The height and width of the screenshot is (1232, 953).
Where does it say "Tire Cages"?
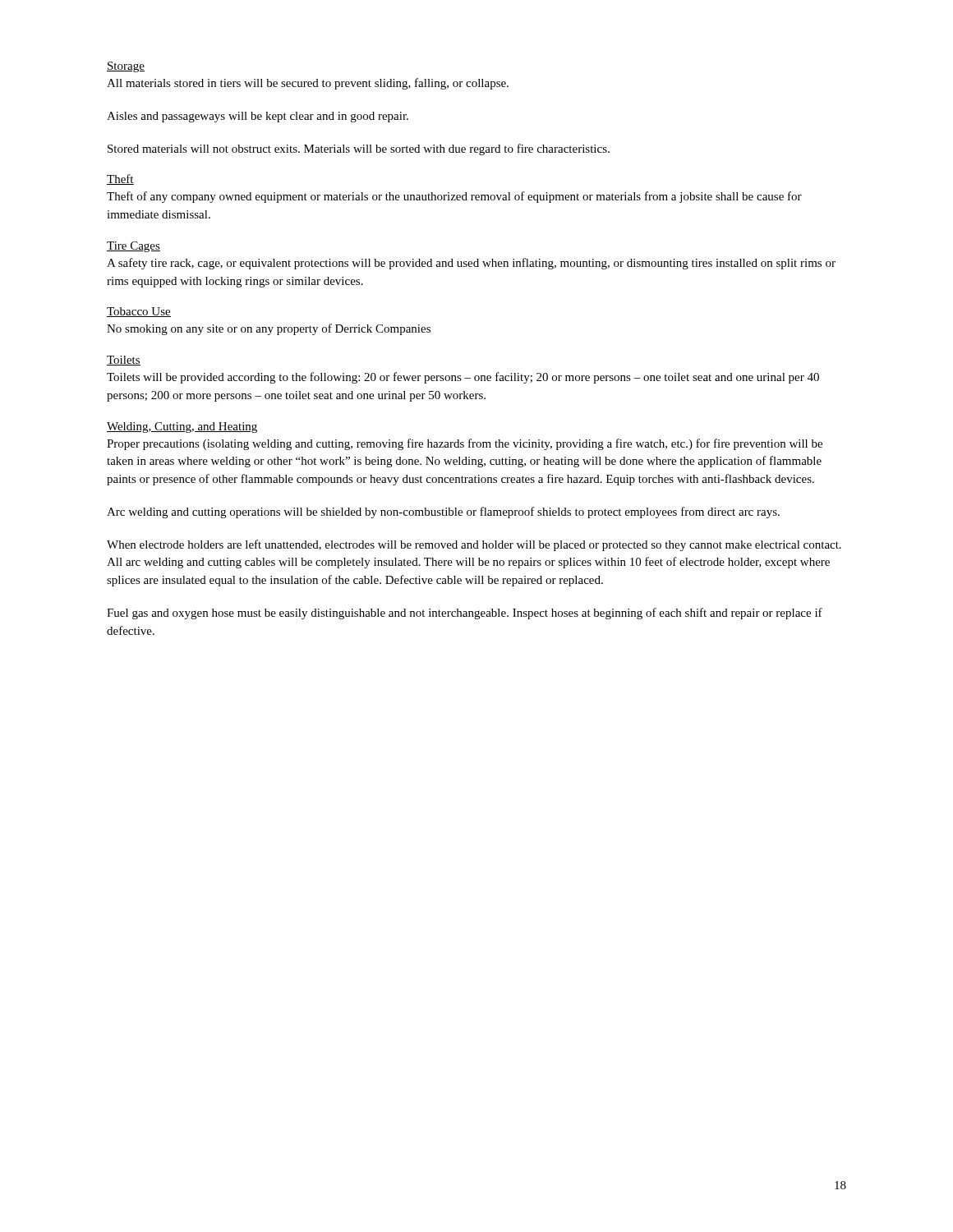[134, 247]
